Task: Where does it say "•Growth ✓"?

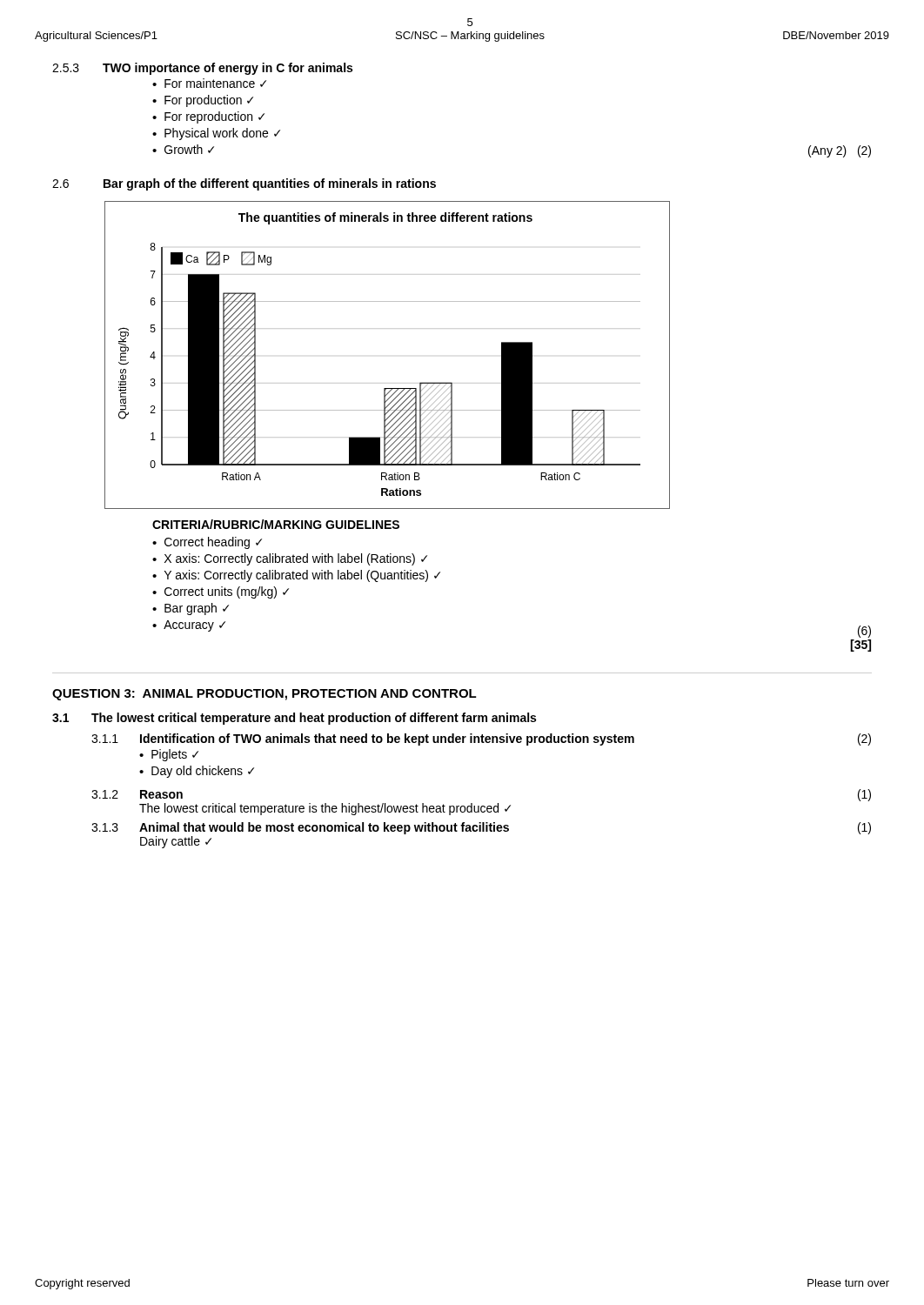Action: [x=185, y=150]
